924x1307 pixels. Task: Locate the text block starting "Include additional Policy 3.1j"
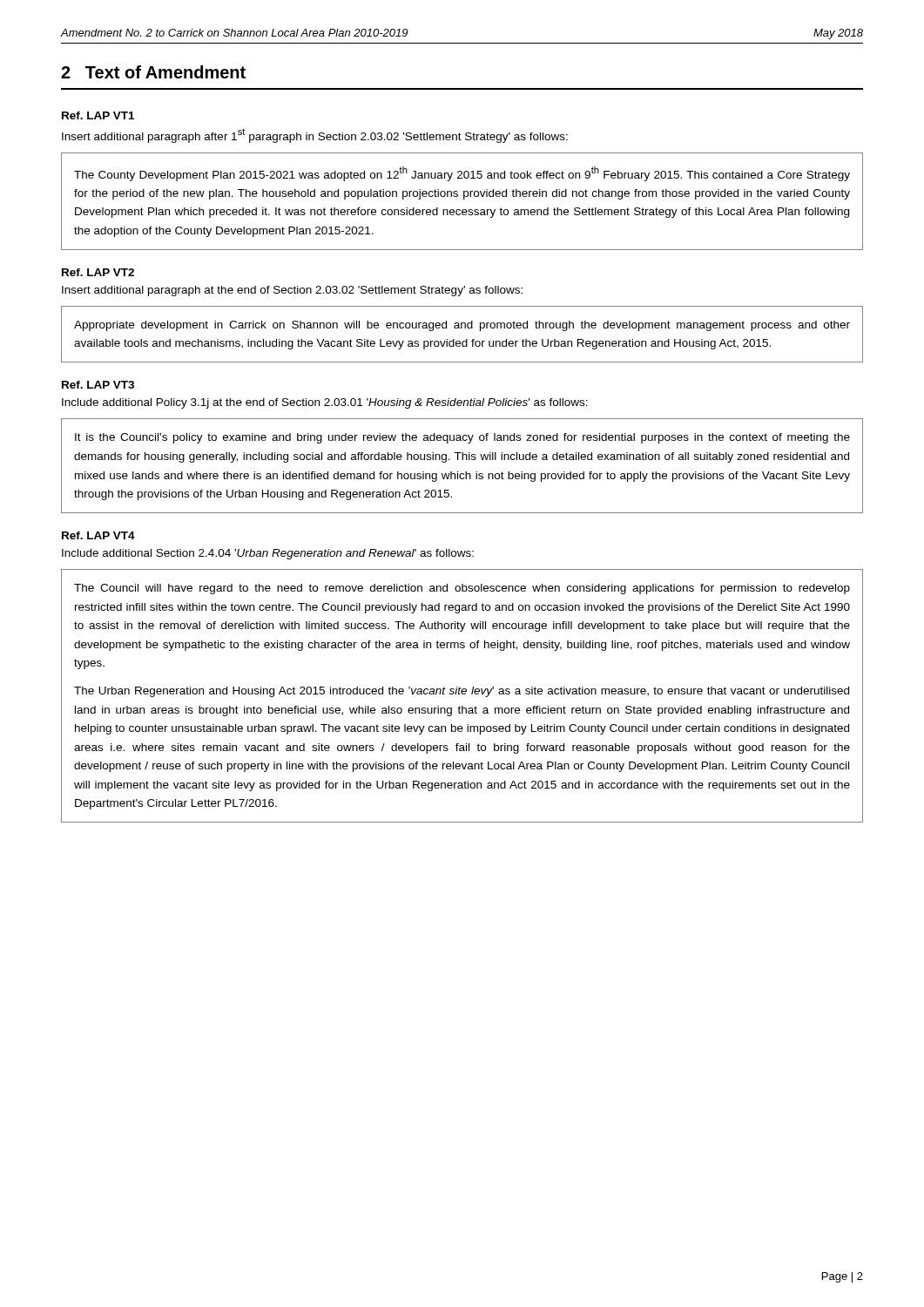pyautogui.click(x=325, y=402)
